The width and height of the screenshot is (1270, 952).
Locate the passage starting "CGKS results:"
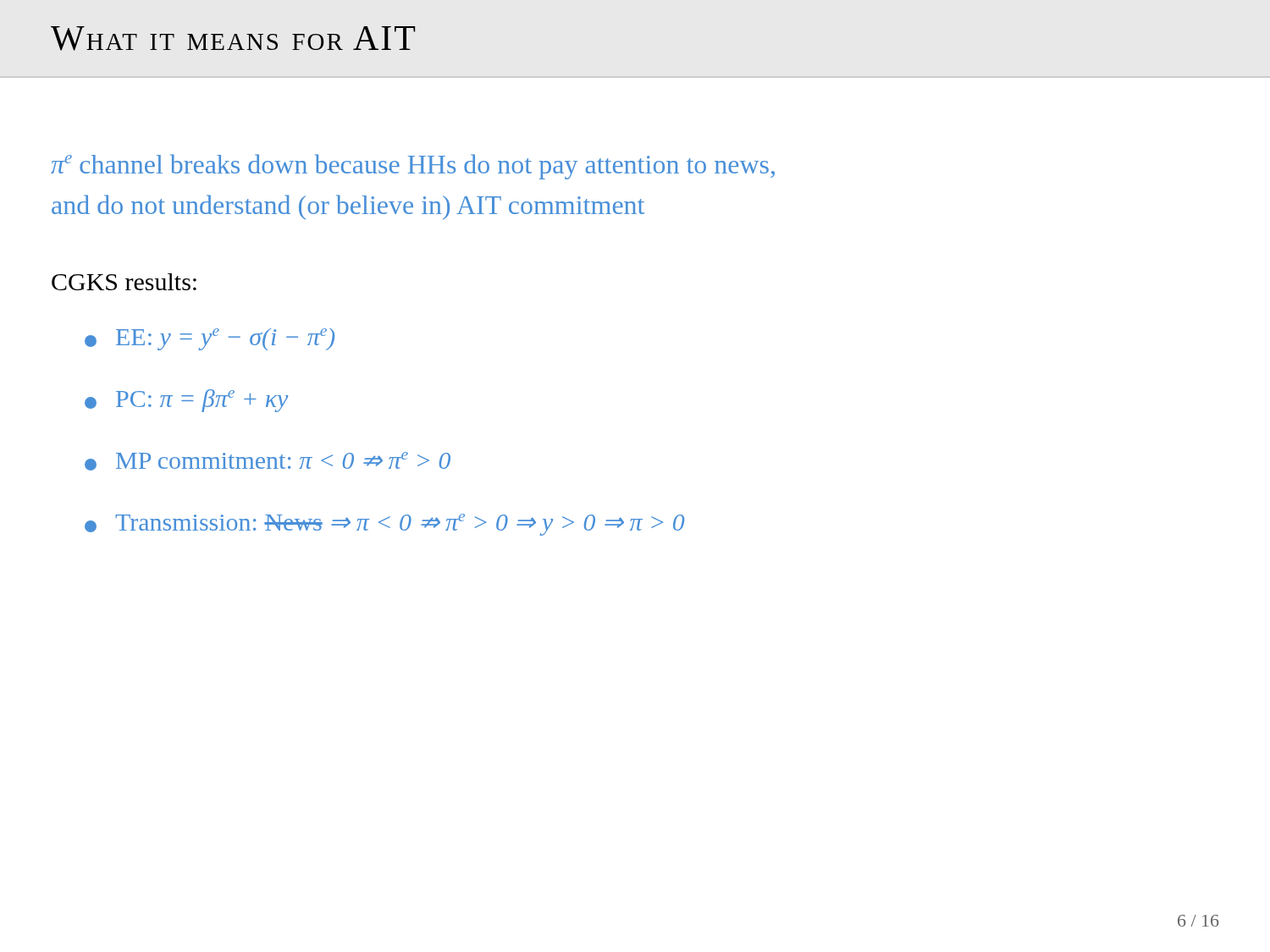(125, 281)
